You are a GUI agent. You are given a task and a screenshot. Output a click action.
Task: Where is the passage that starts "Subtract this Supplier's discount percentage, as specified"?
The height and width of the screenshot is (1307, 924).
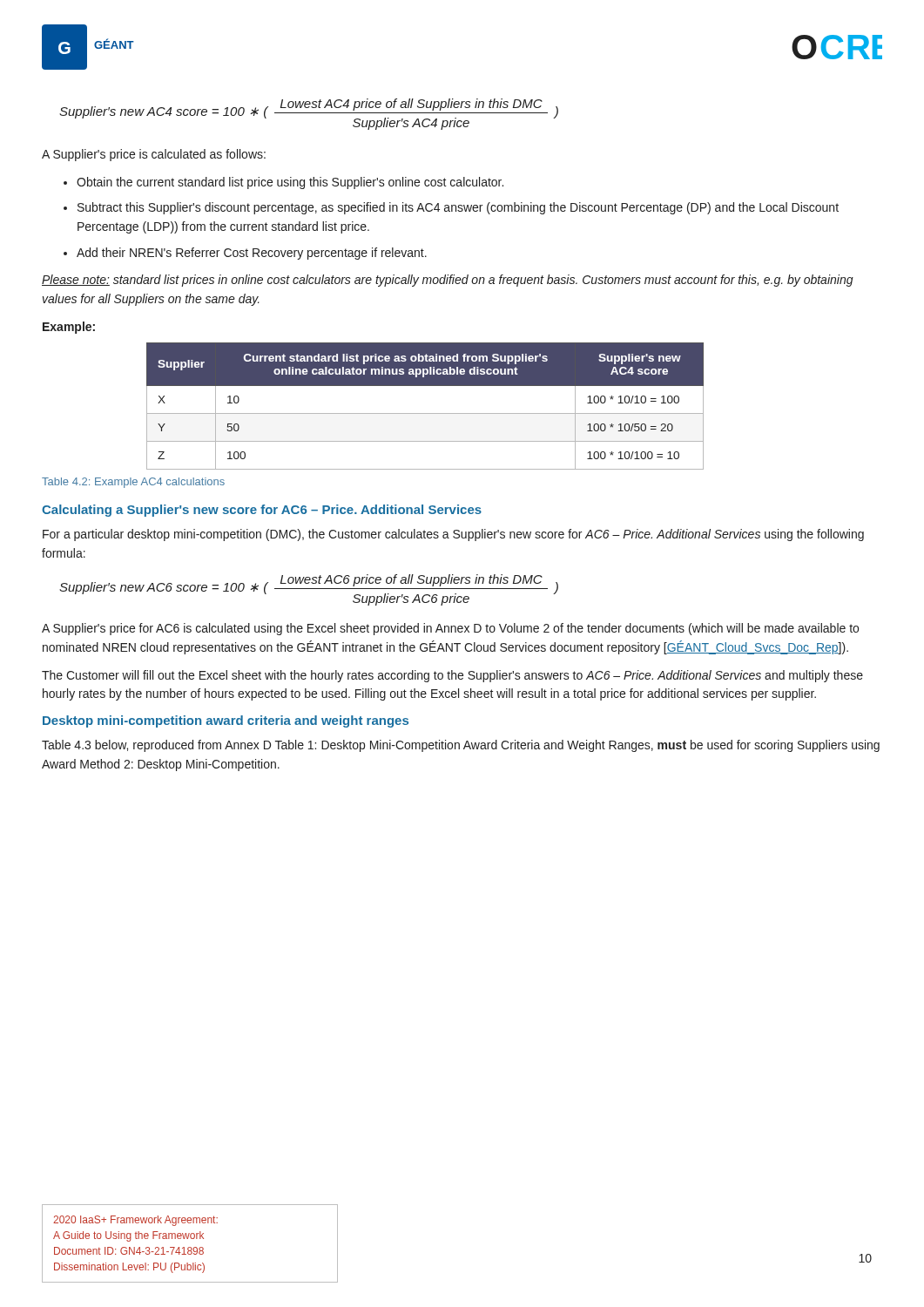(458, 217)
